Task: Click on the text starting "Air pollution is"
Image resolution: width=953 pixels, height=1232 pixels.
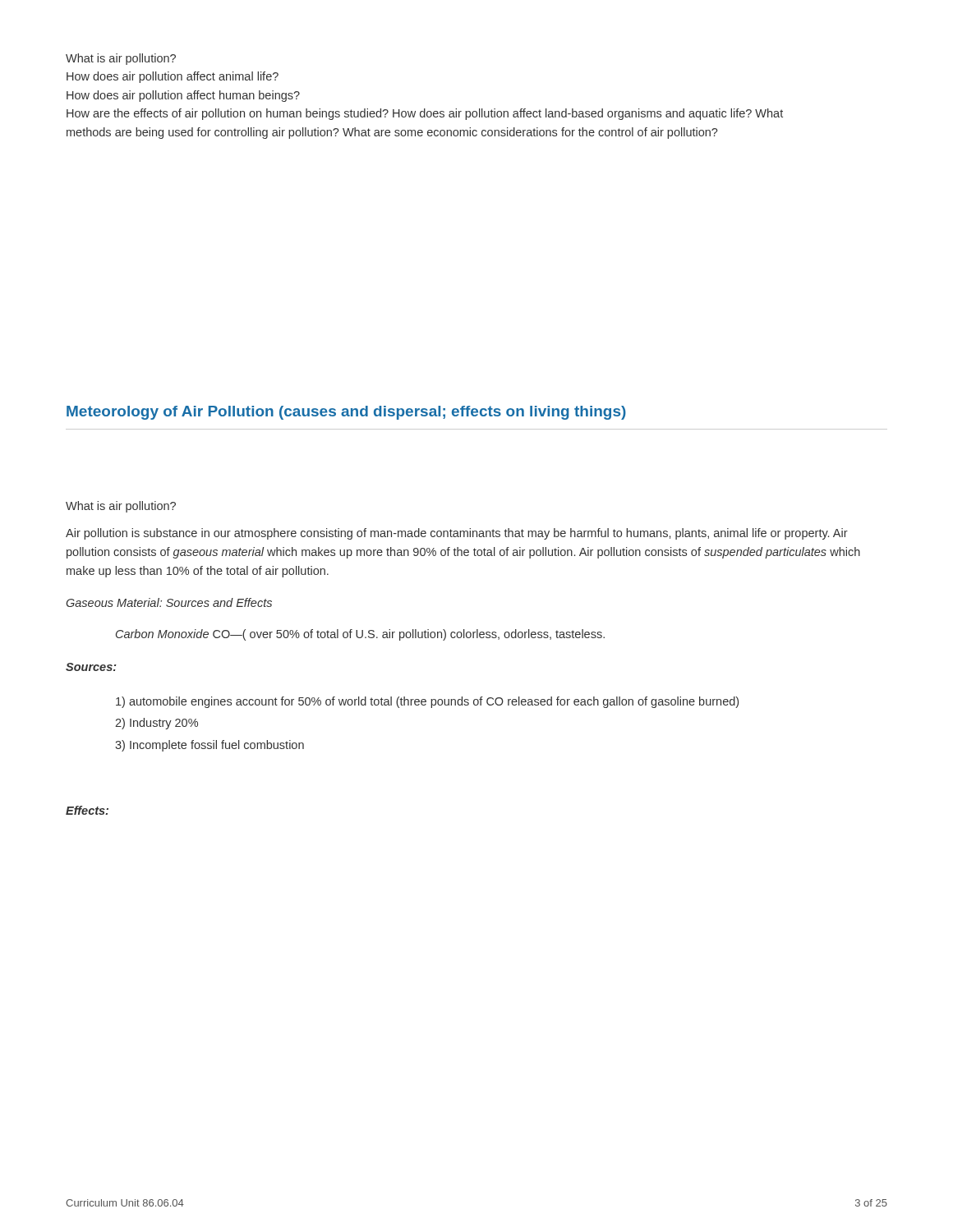Action: click(x=463, y=552)
